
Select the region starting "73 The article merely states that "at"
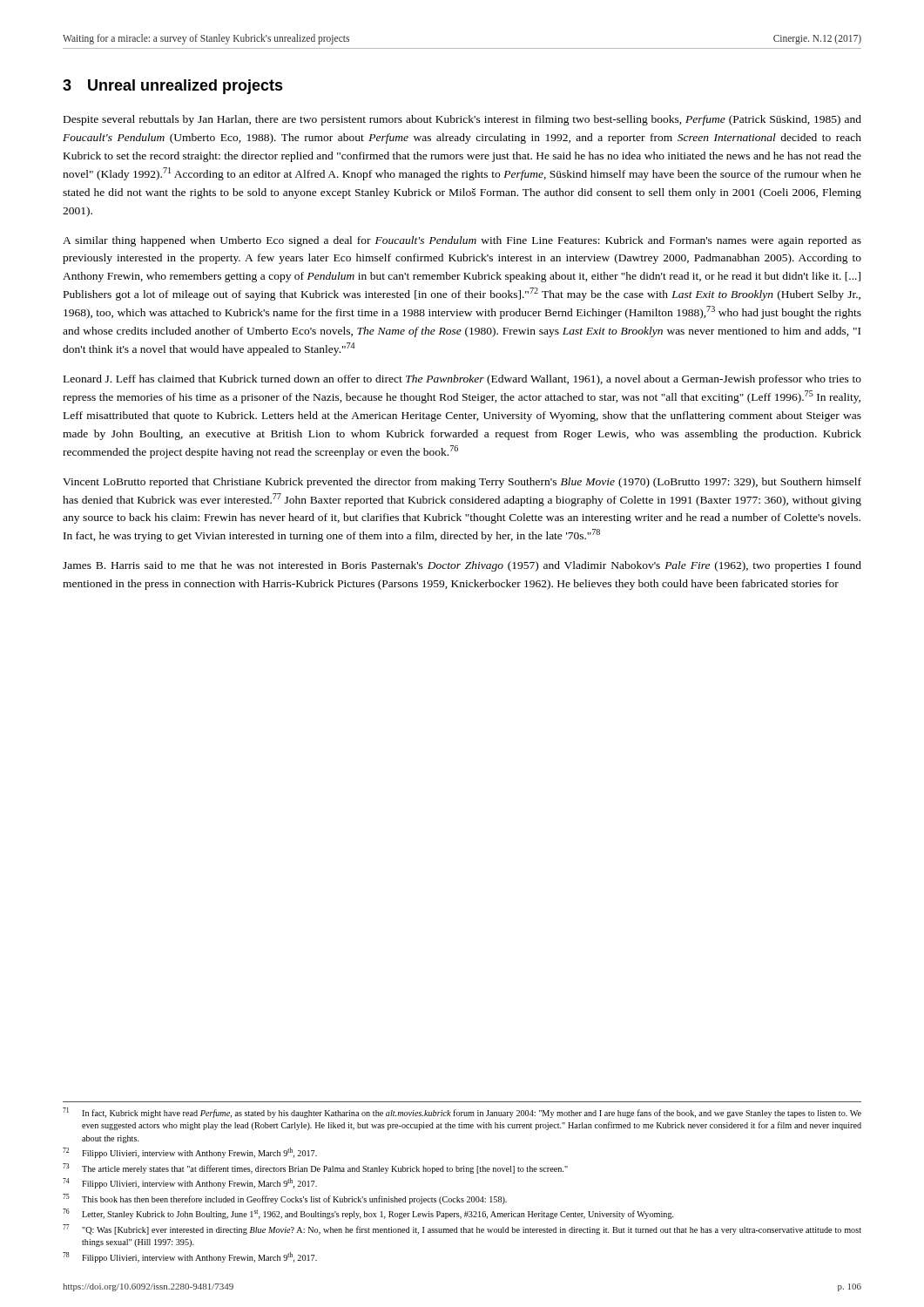pos(462,1169)
